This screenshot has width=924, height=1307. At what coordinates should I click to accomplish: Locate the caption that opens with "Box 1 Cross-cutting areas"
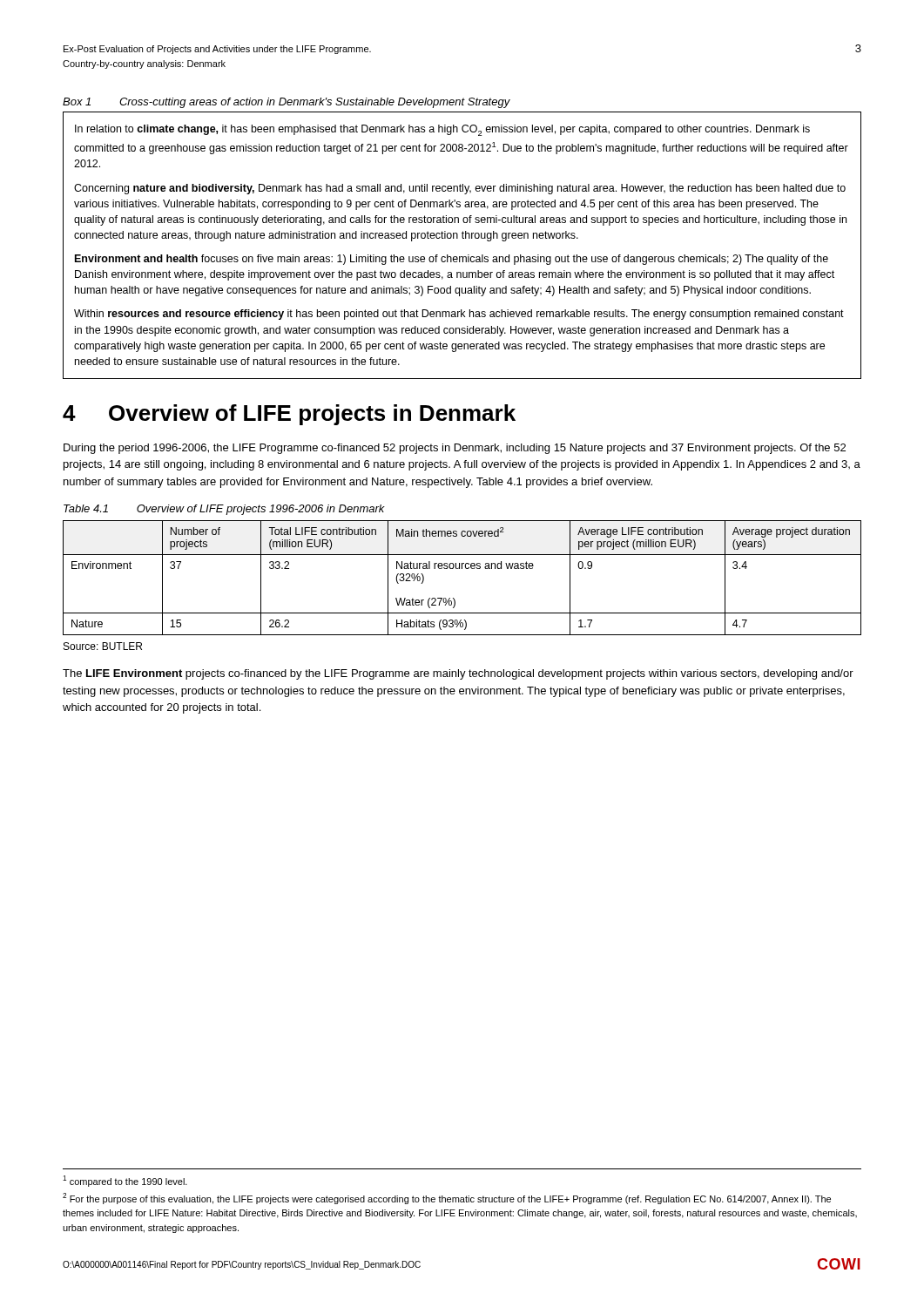coord(286,102)
